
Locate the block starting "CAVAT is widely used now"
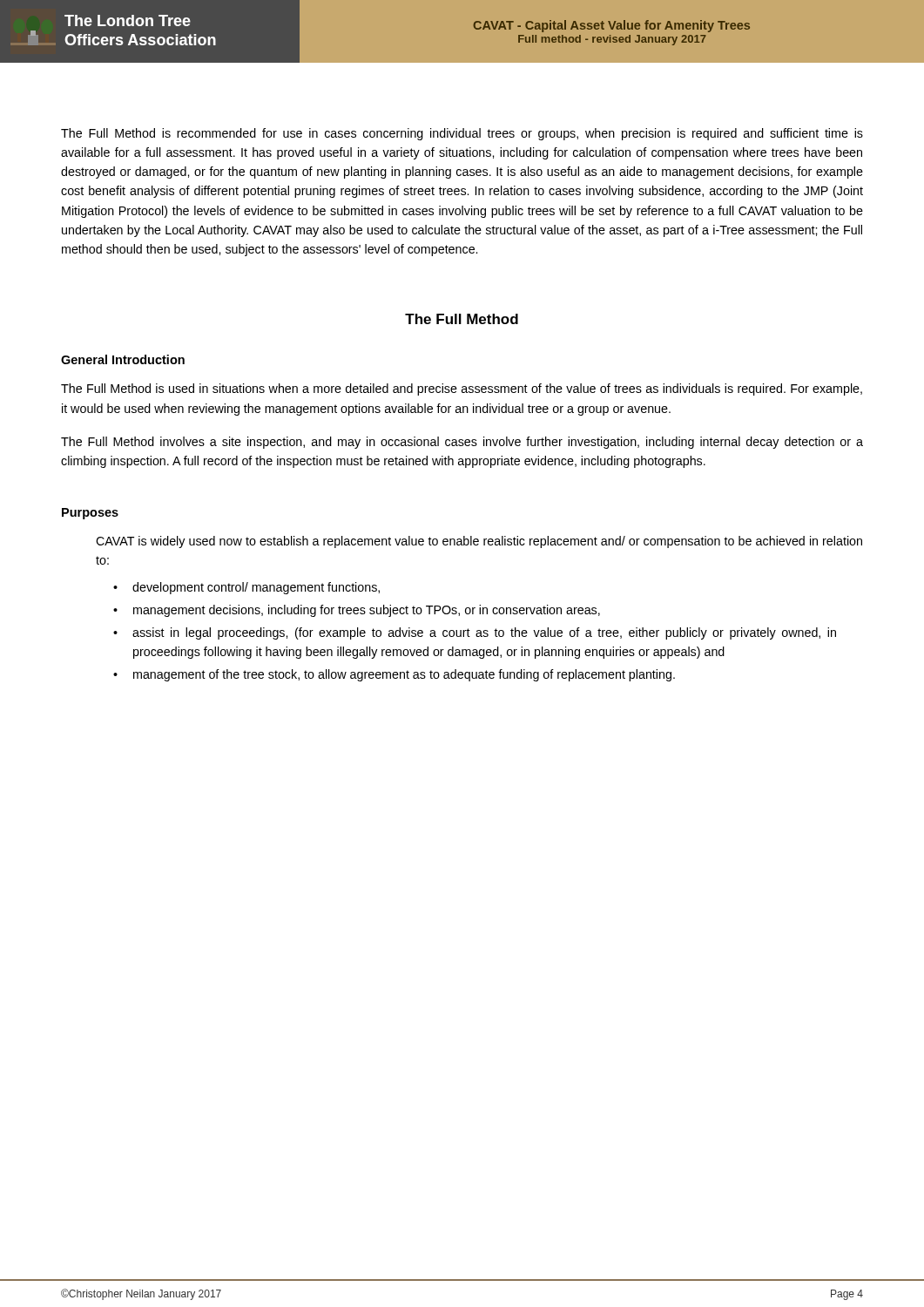point(479,551)
